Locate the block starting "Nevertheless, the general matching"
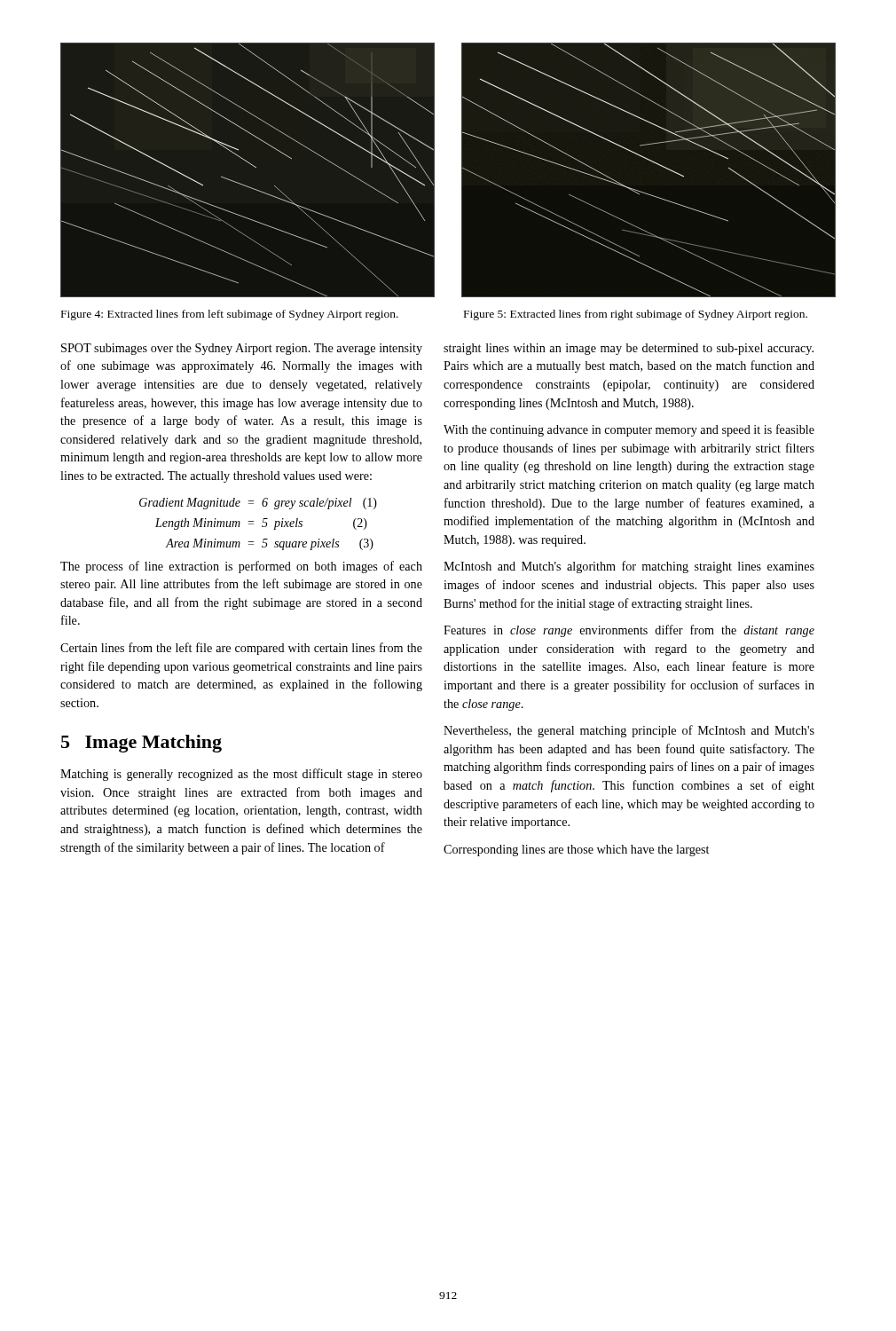This screenshot has height=1331, width=896. [x=629, y=776]
